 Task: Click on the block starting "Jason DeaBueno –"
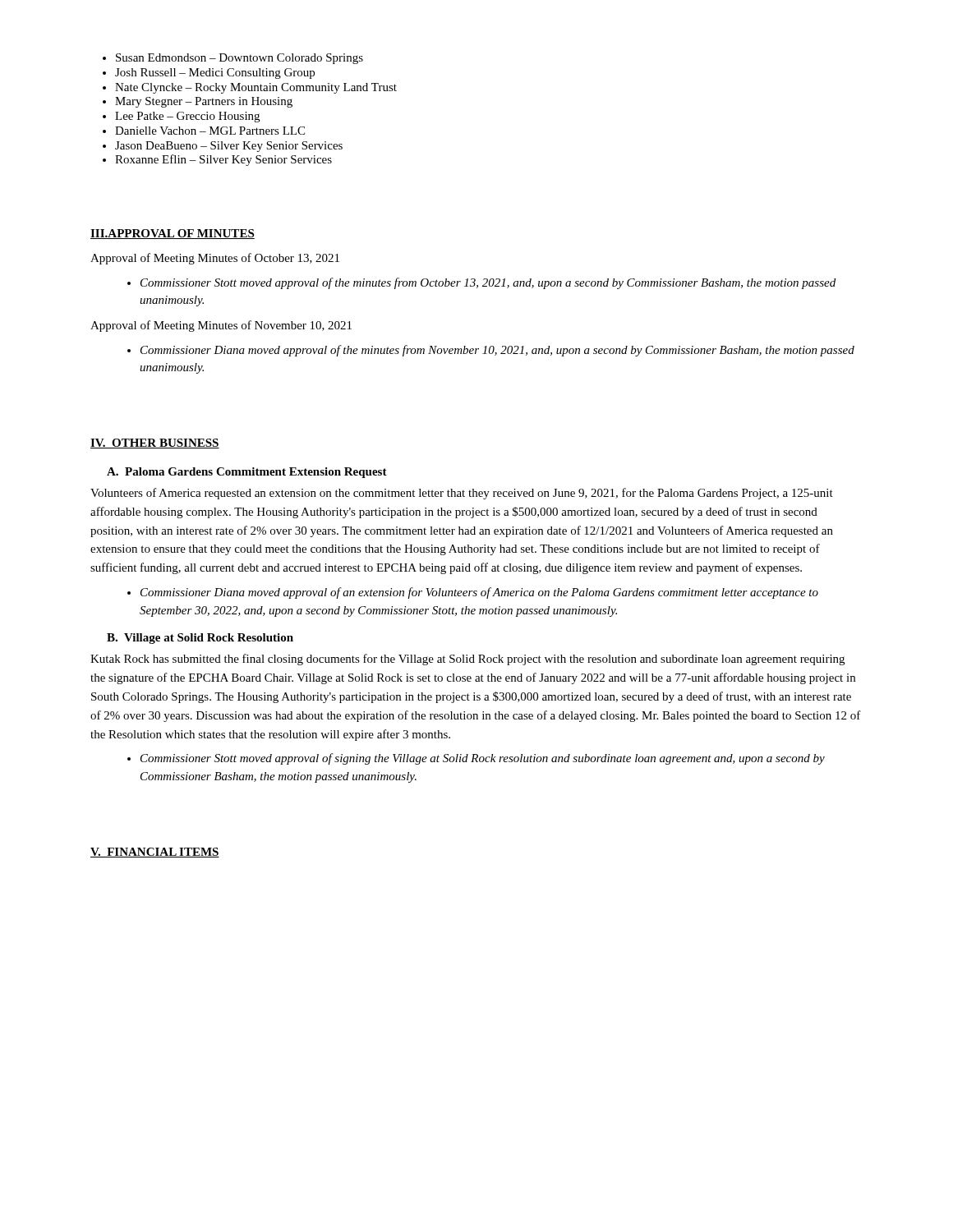(x=223, y=147)
